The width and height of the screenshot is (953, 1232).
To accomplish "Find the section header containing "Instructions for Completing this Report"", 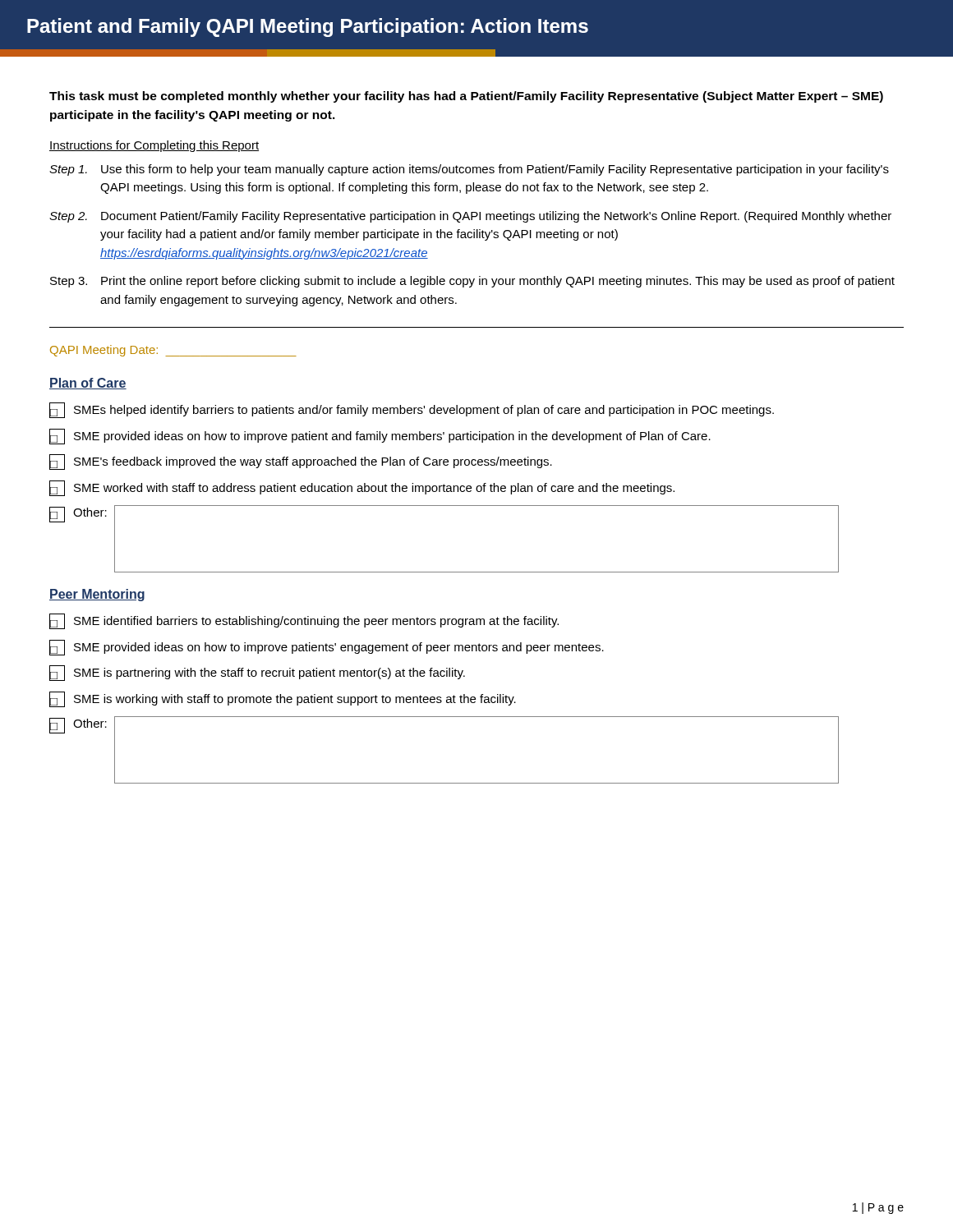I will click(154, 145).
